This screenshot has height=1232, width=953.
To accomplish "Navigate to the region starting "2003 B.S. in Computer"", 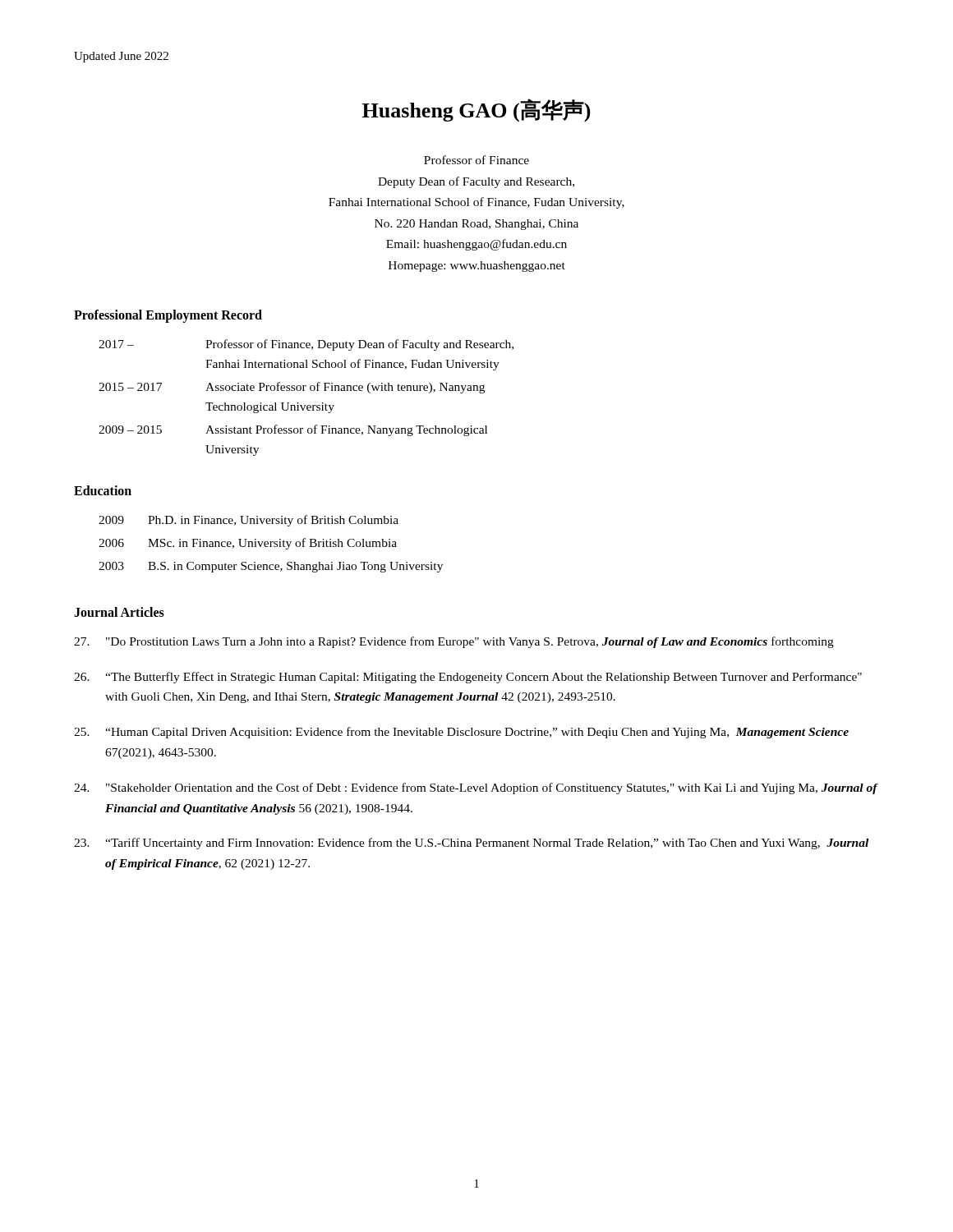I will coord(271,567).
